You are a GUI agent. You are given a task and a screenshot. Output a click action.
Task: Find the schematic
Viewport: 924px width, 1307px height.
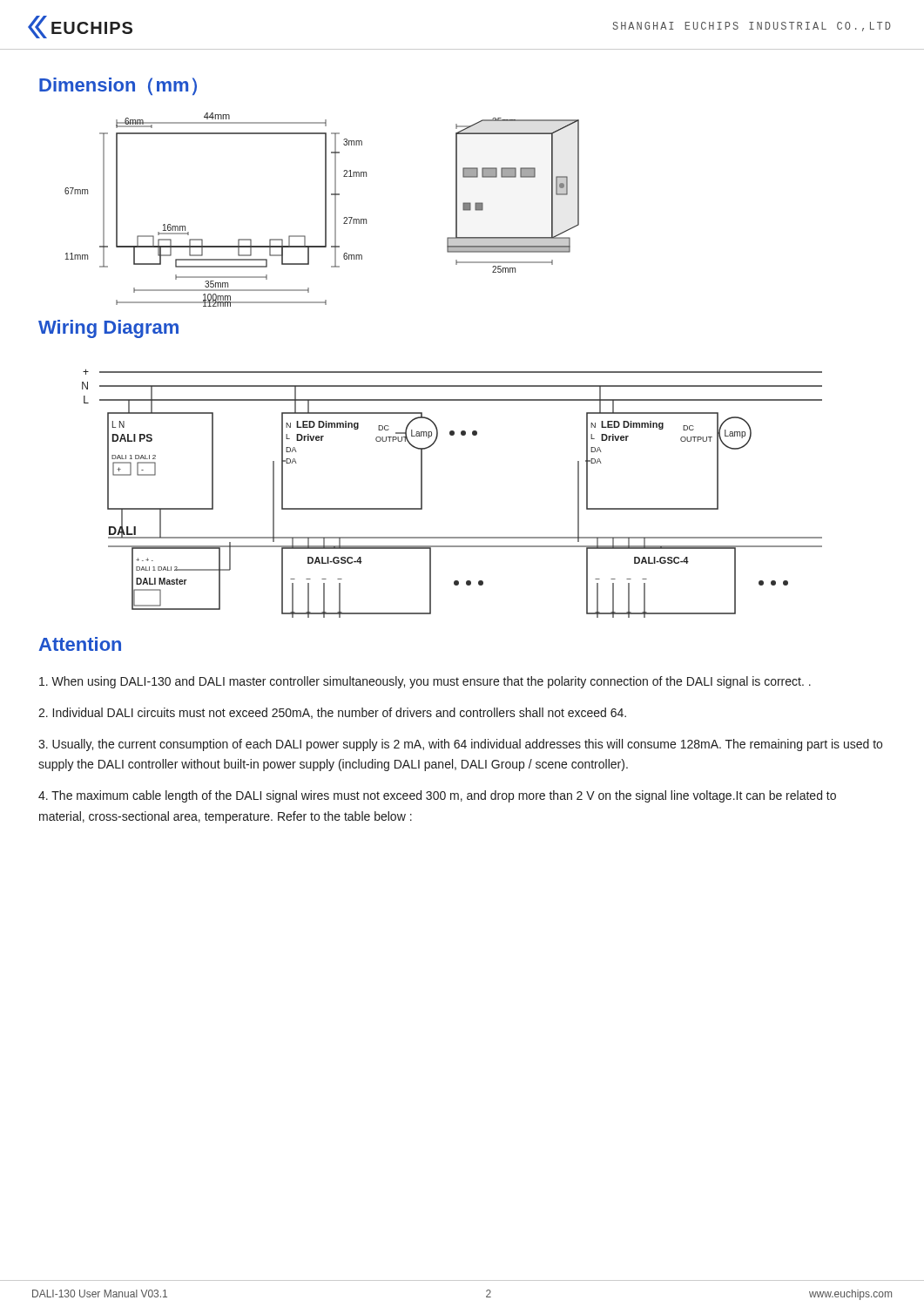pyautogui.click(x=462, y=483)
